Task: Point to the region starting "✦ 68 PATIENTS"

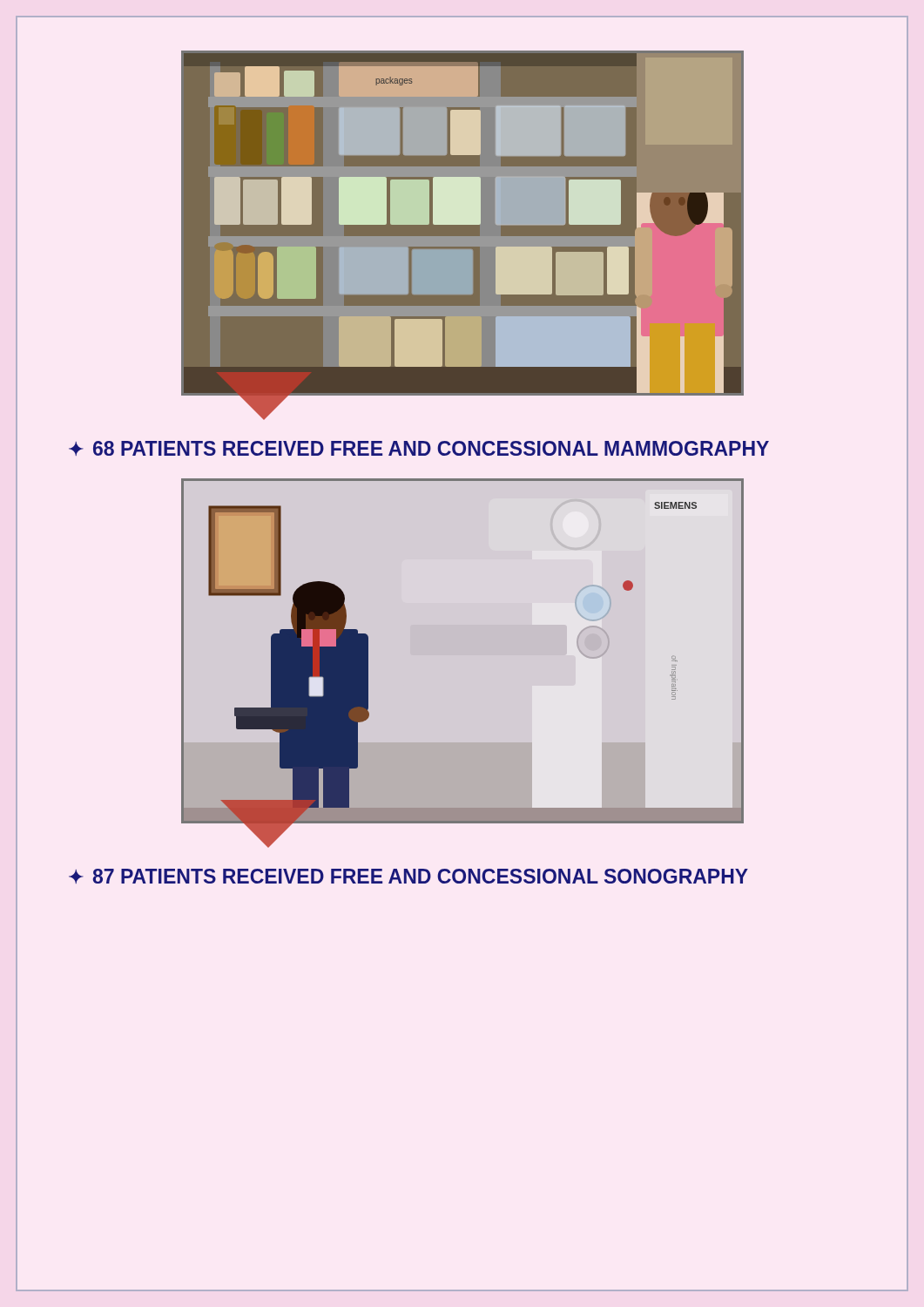Action: (x=419, y=449)
